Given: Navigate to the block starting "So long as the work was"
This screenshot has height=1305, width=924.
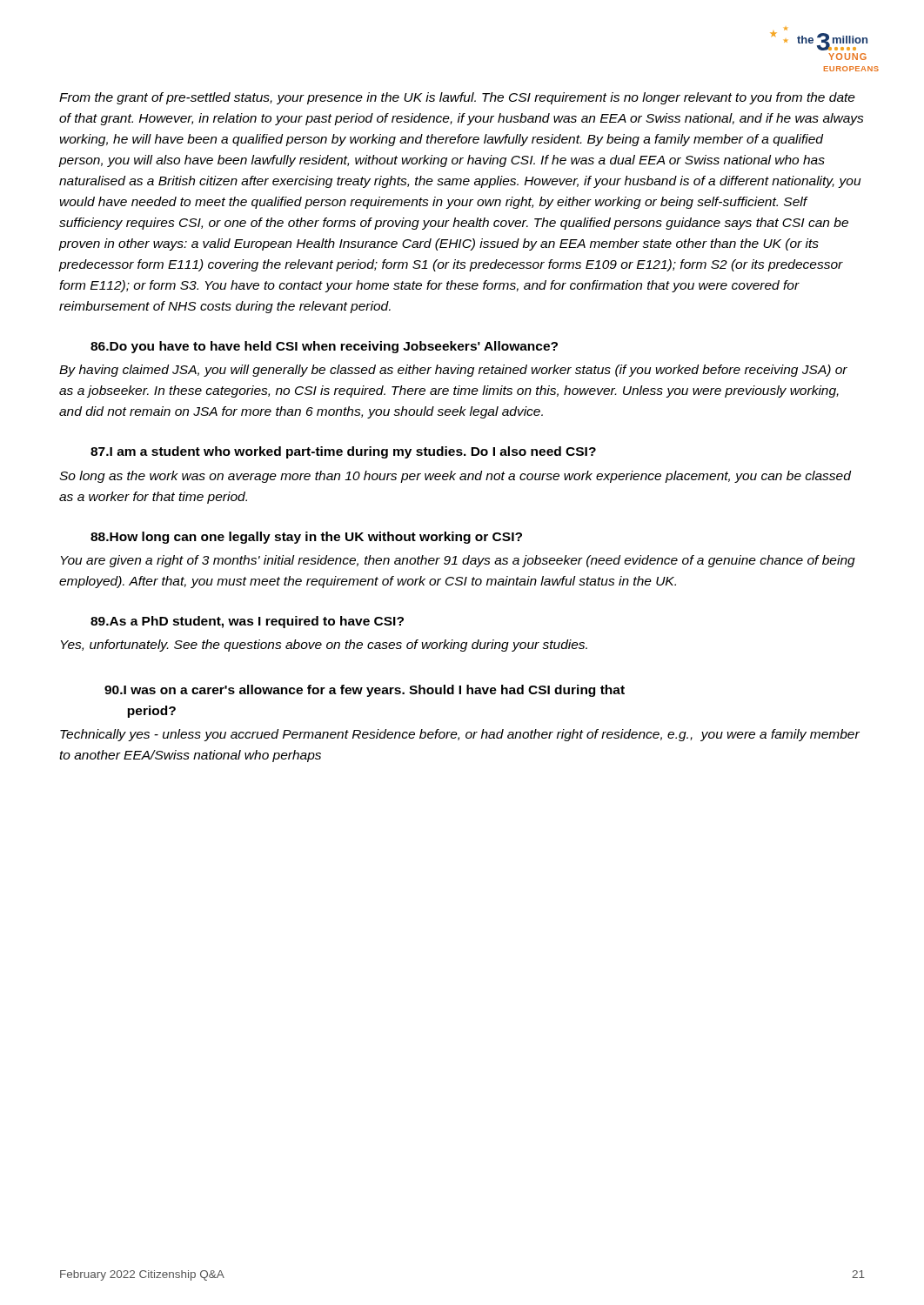Looking at the screenshot, I should 455,486.
